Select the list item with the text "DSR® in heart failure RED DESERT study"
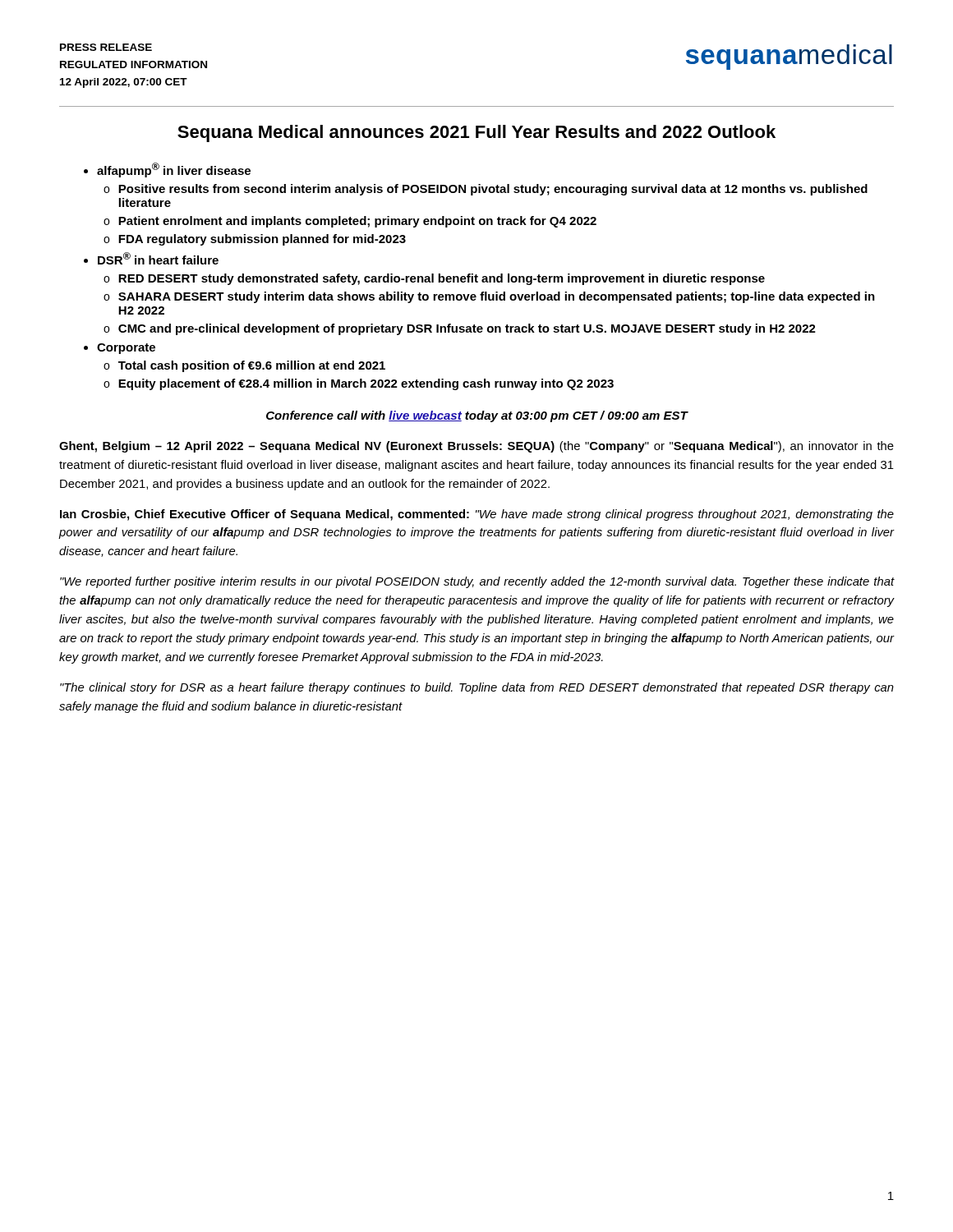The height and width of the screenshot is (1232, 953). coord(488,293)
